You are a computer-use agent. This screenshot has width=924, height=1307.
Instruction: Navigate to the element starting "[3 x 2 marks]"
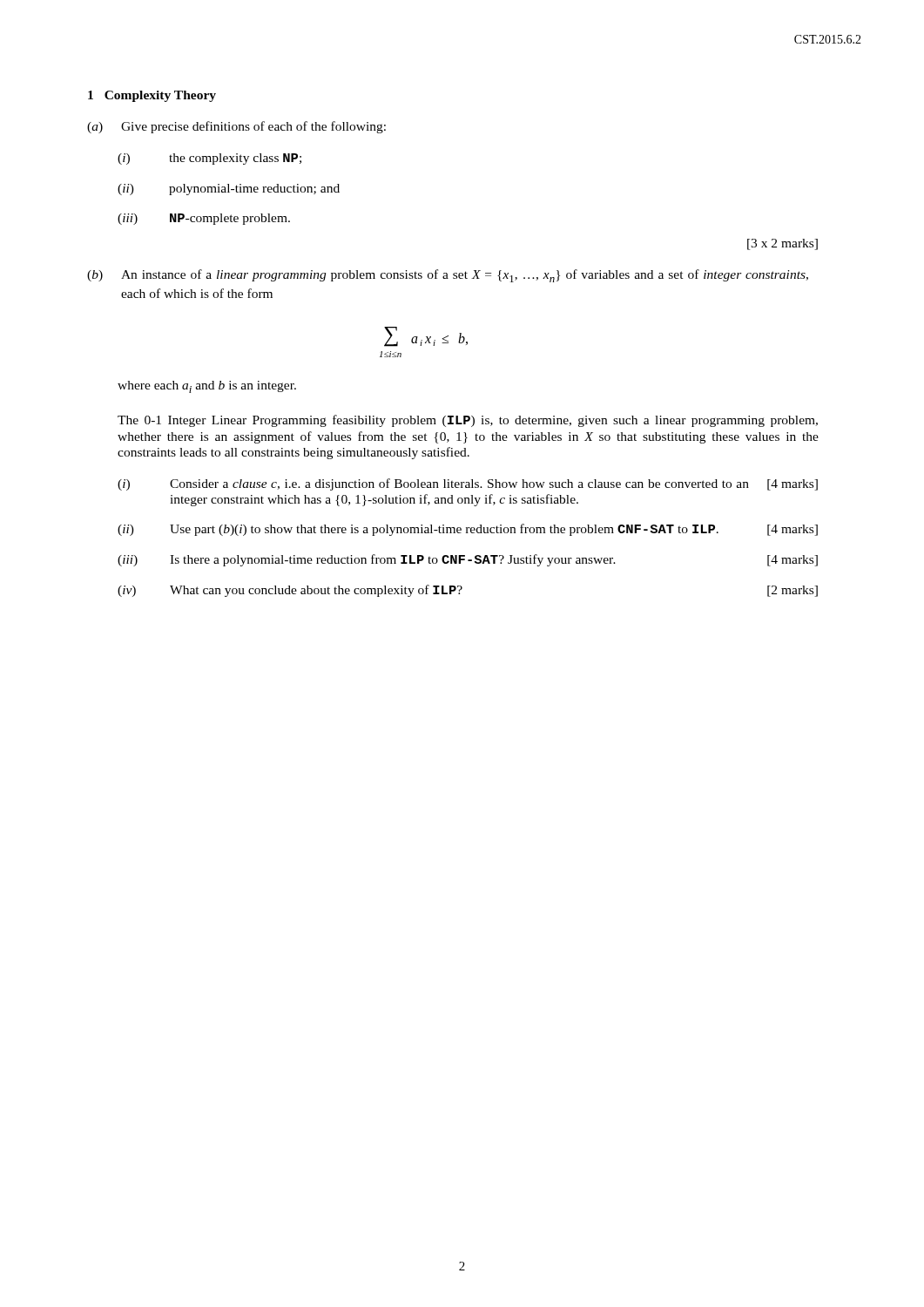[782, 243]
